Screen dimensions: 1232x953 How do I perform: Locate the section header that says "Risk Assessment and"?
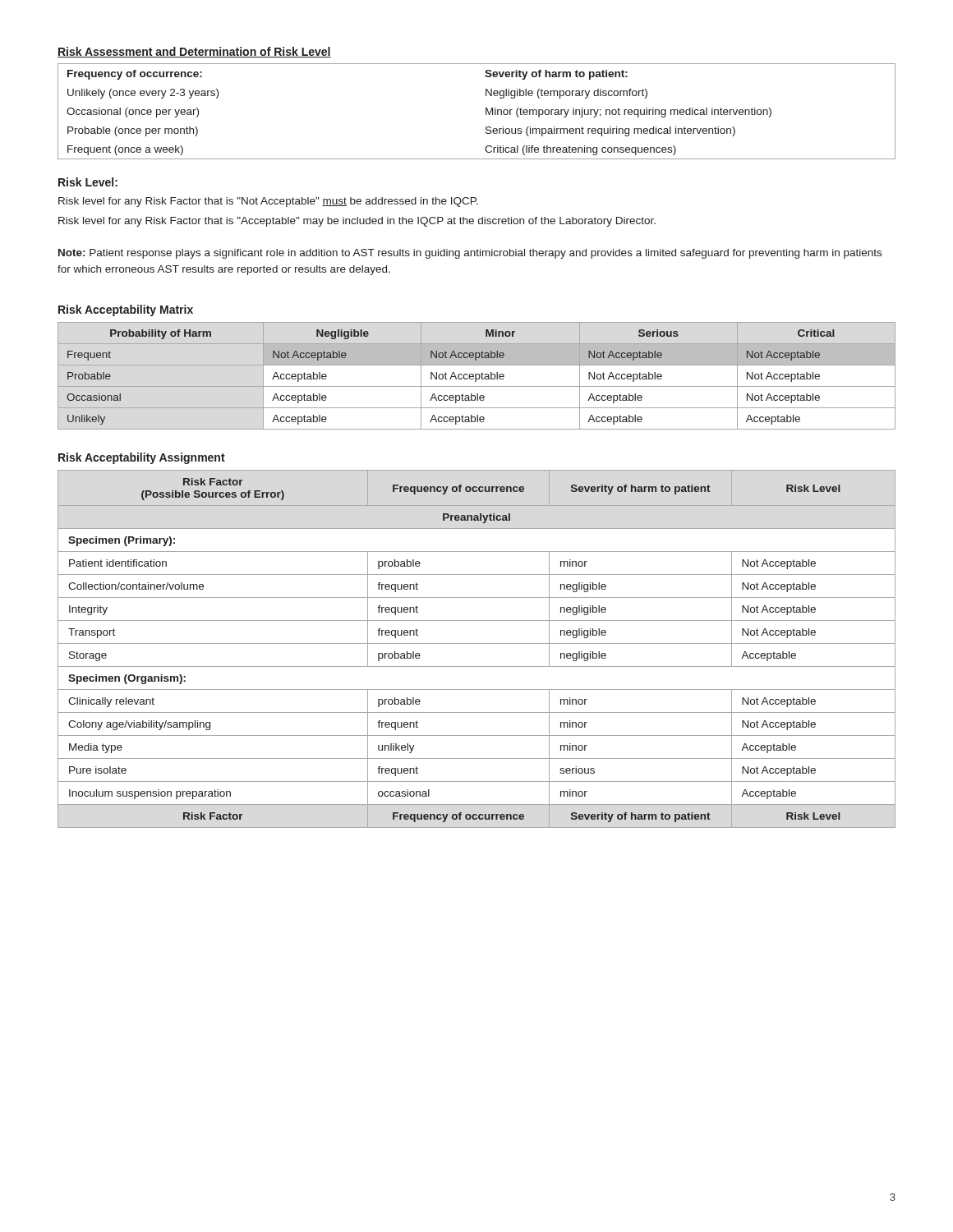click(194, 52)
